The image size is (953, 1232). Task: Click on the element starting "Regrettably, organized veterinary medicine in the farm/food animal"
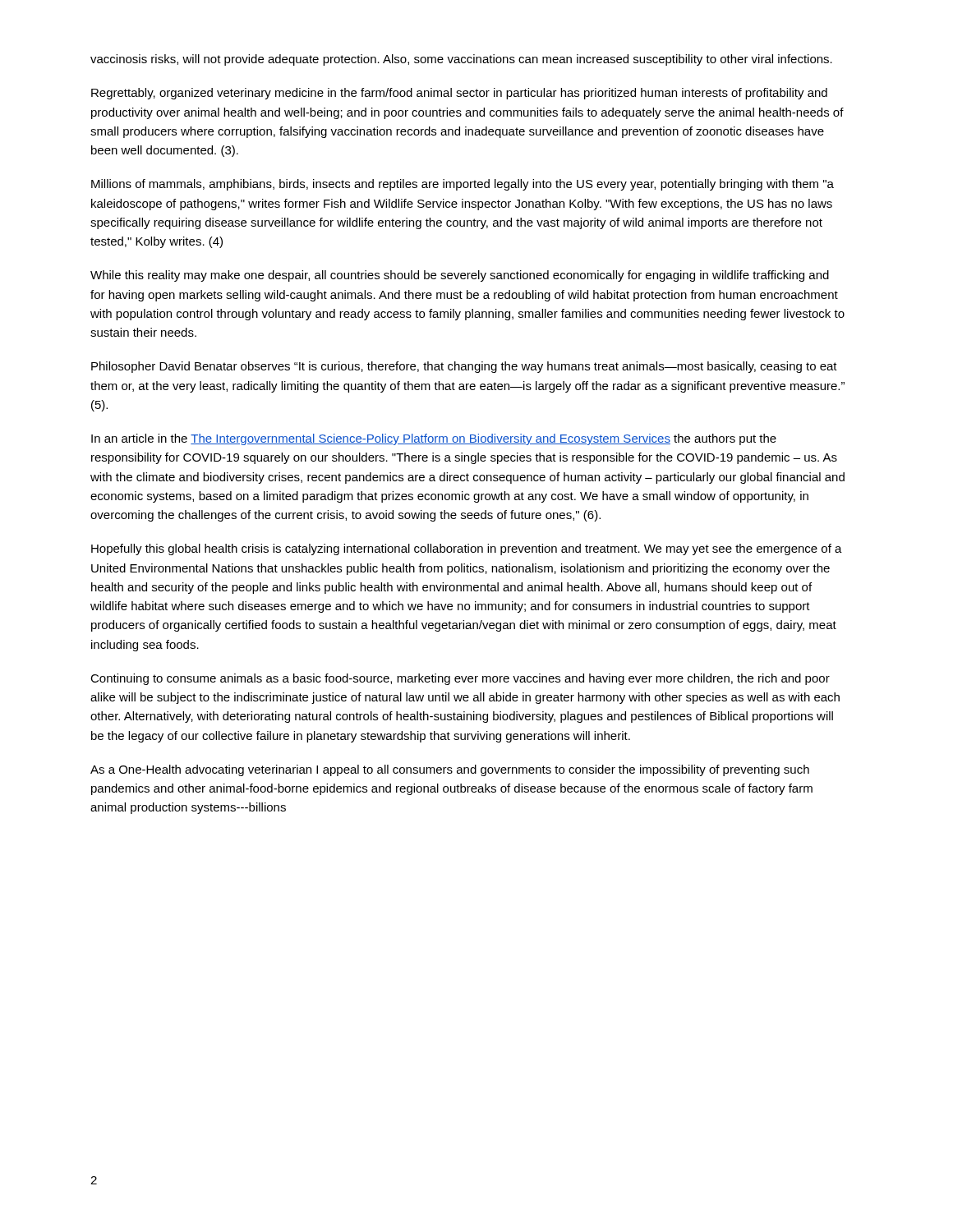tap(467, 121)
